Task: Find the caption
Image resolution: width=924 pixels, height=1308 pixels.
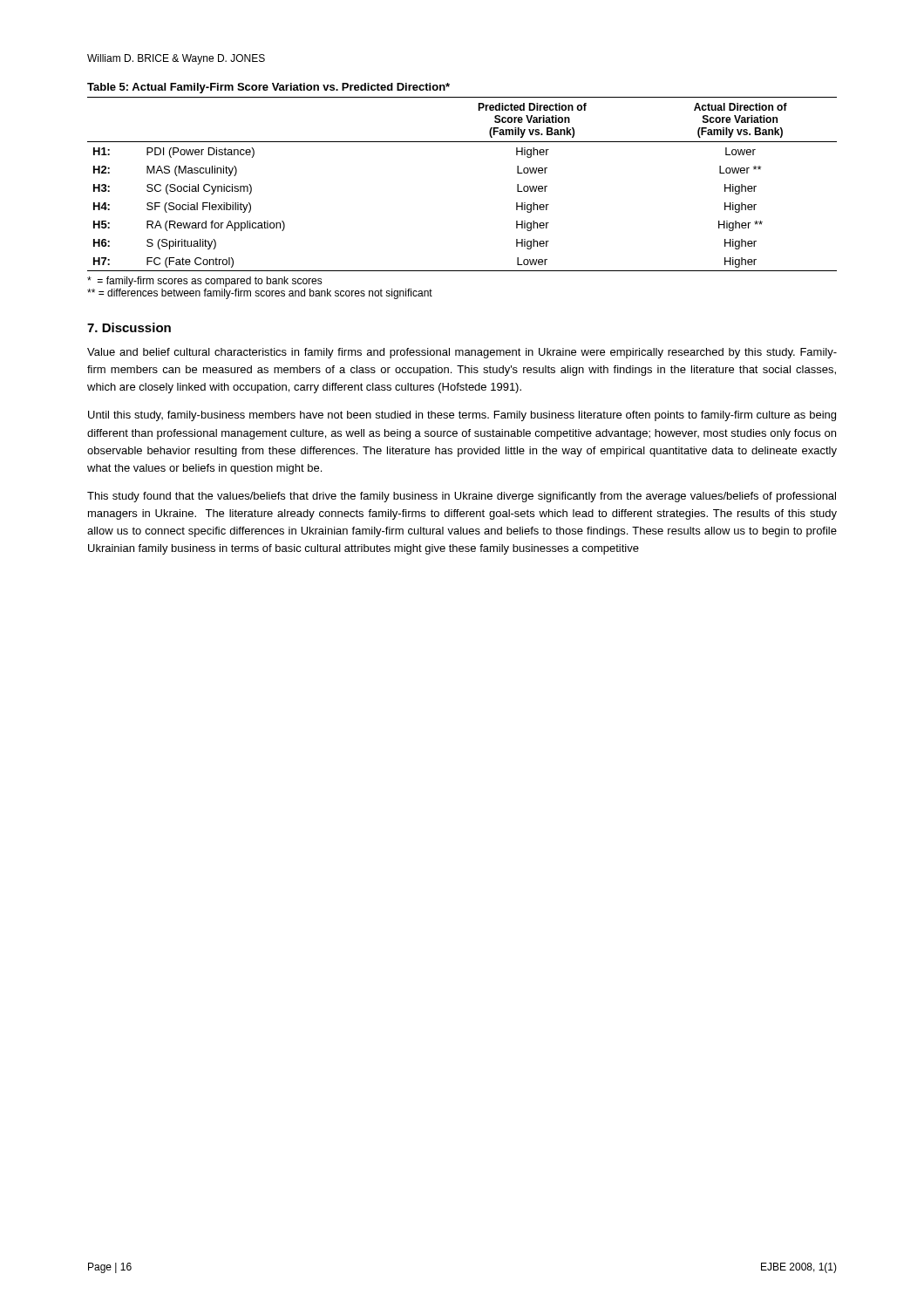Action: click(x=269, y=87)
